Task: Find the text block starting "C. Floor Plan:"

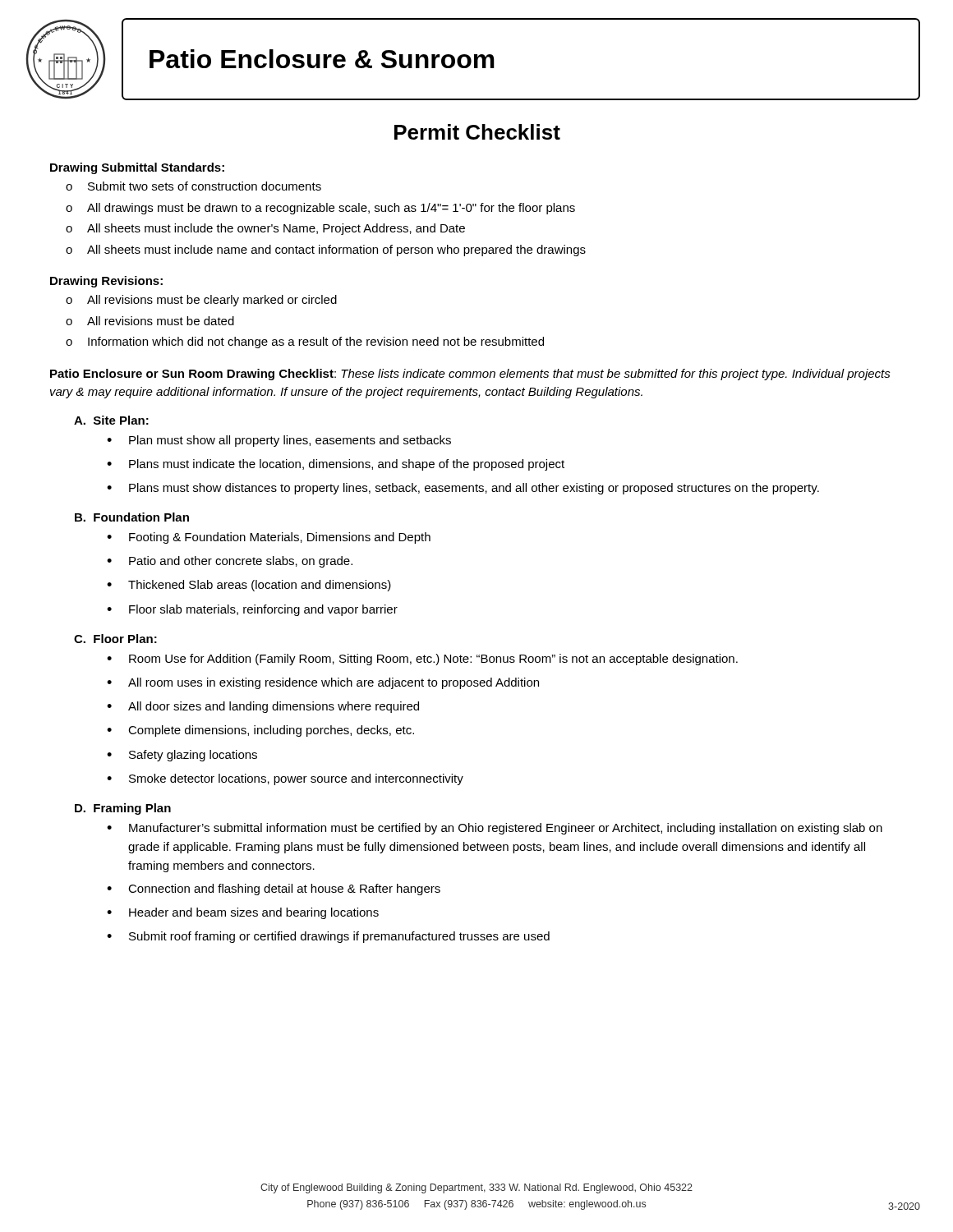Action: tap(116, 638)
